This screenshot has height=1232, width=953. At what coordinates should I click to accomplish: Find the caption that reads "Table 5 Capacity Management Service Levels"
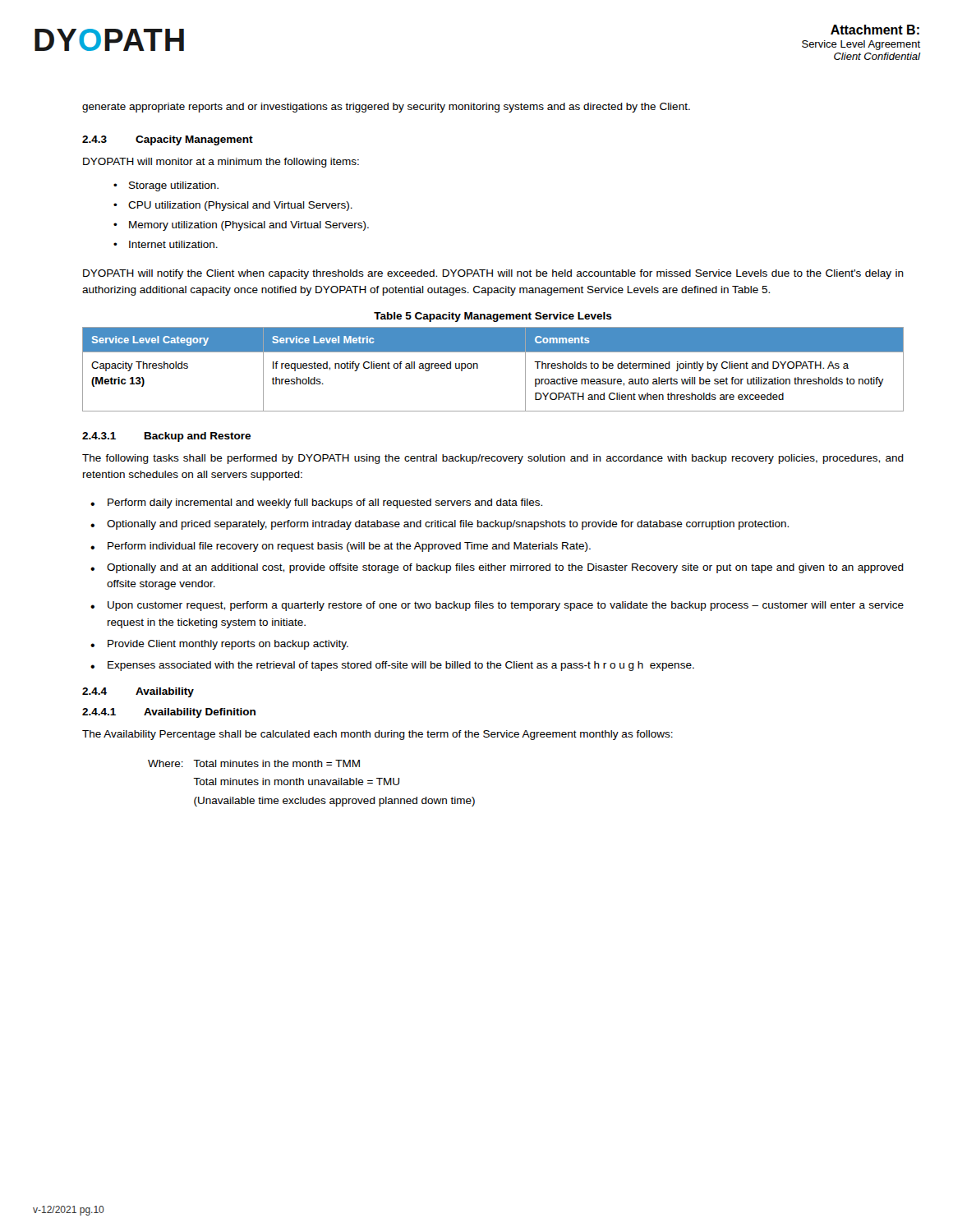[493, 316]
